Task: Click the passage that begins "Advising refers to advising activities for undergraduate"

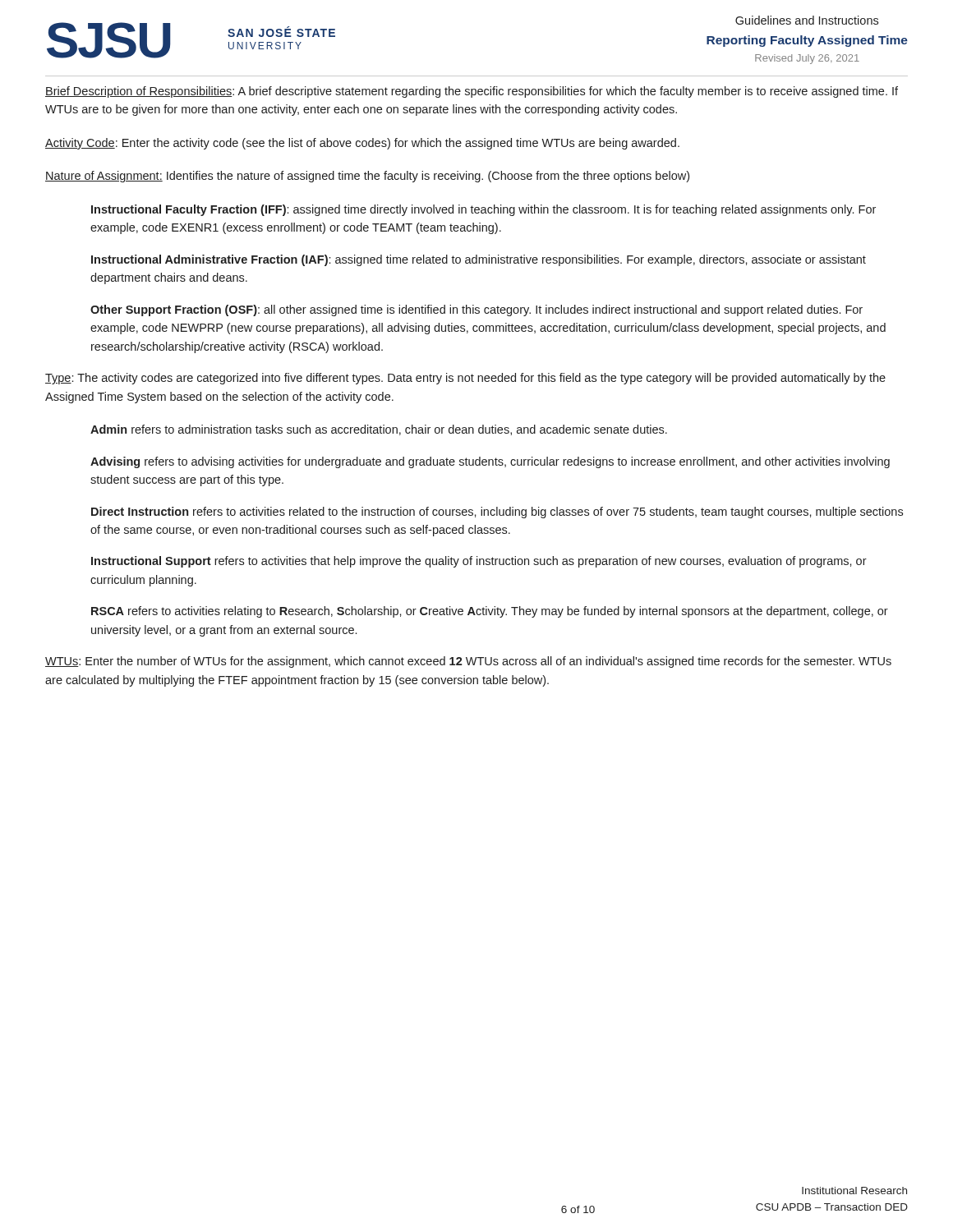Action: click(x=490, y=470)
